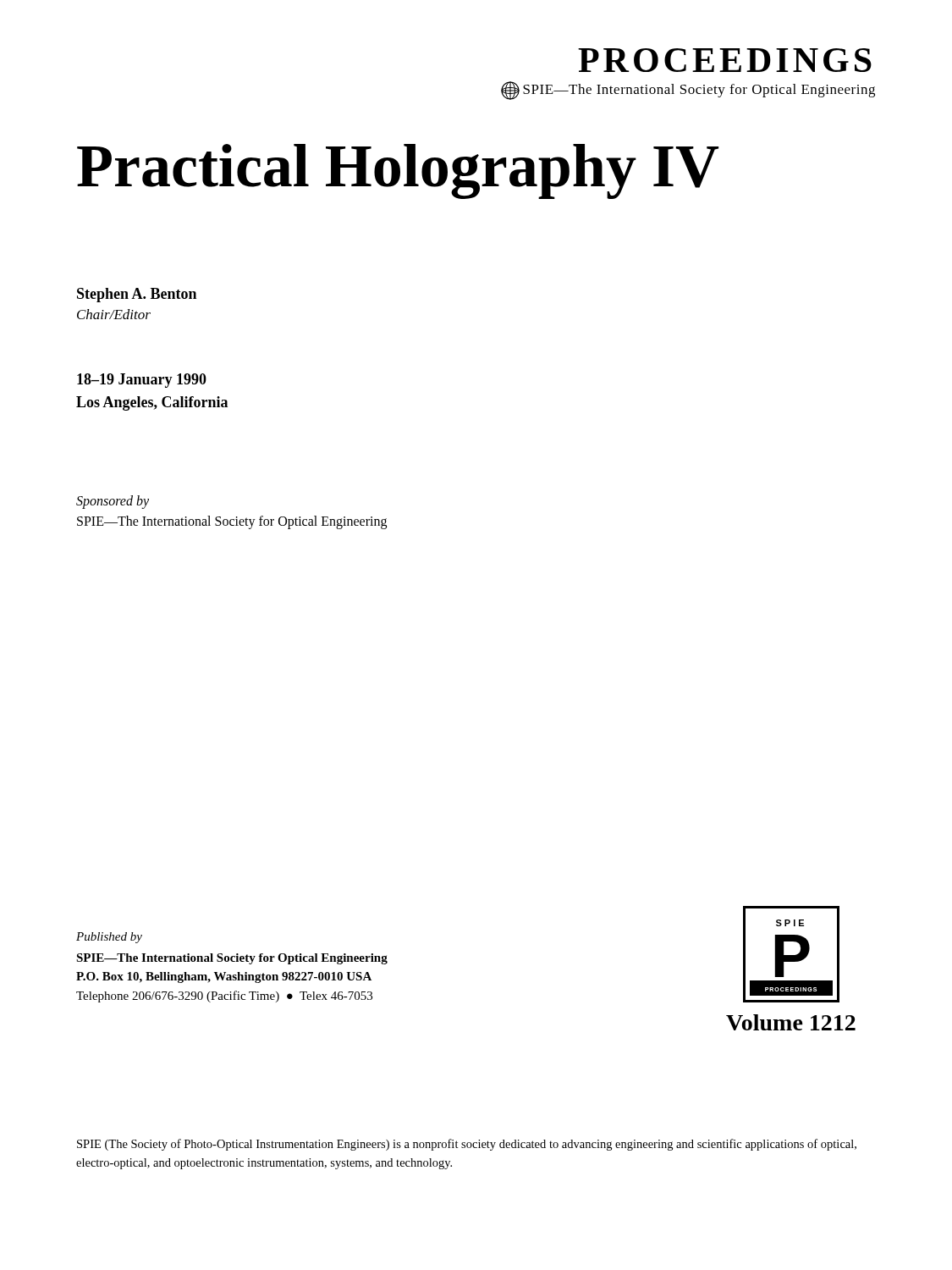952x1270 pixels.
Task: Where is the passage that starts "Sponsored by SPIE—The International Society for"?
Action: coord(232,511)
